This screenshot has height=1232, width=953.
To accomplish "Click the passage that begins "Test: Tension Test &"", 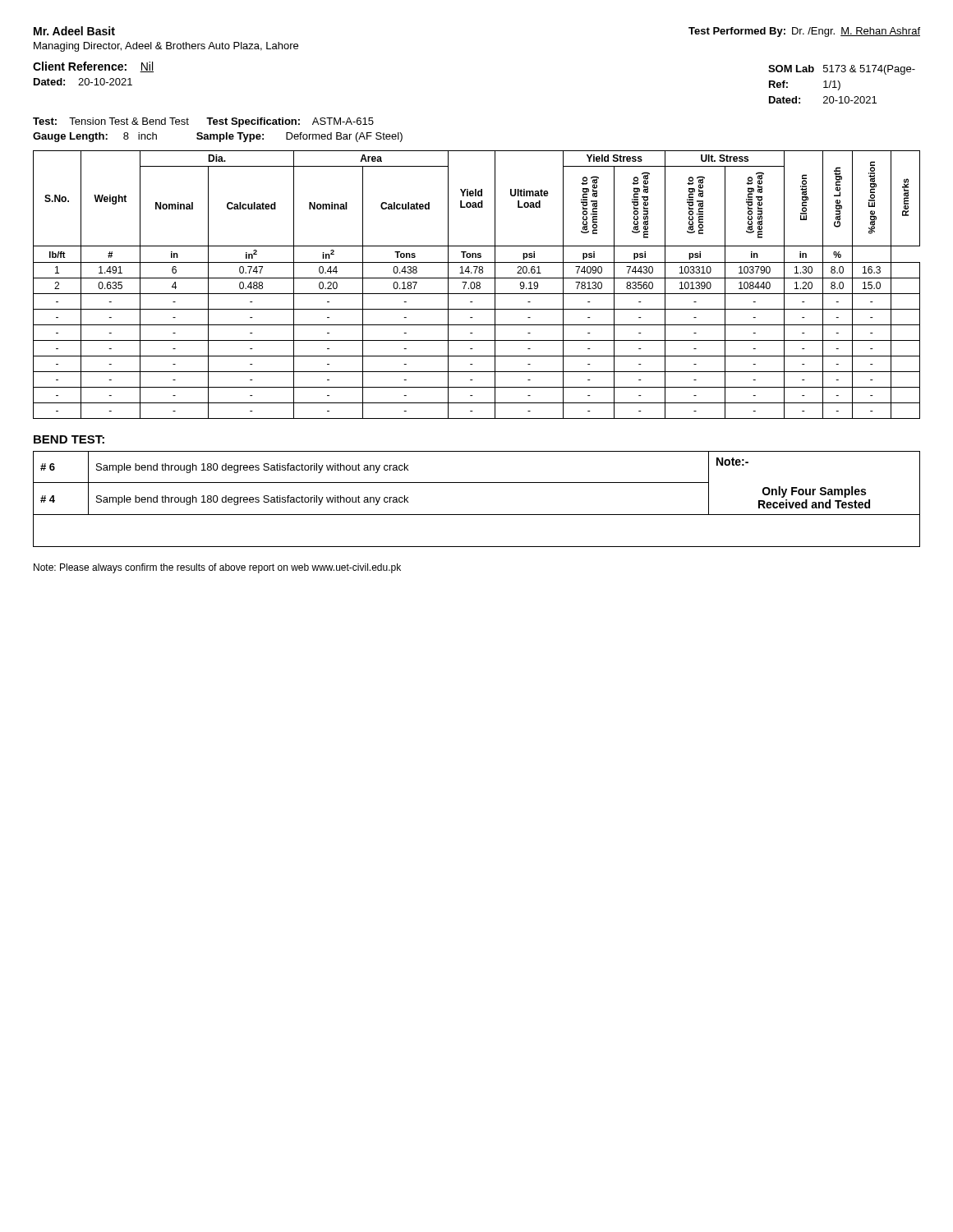I will (203, 121).
